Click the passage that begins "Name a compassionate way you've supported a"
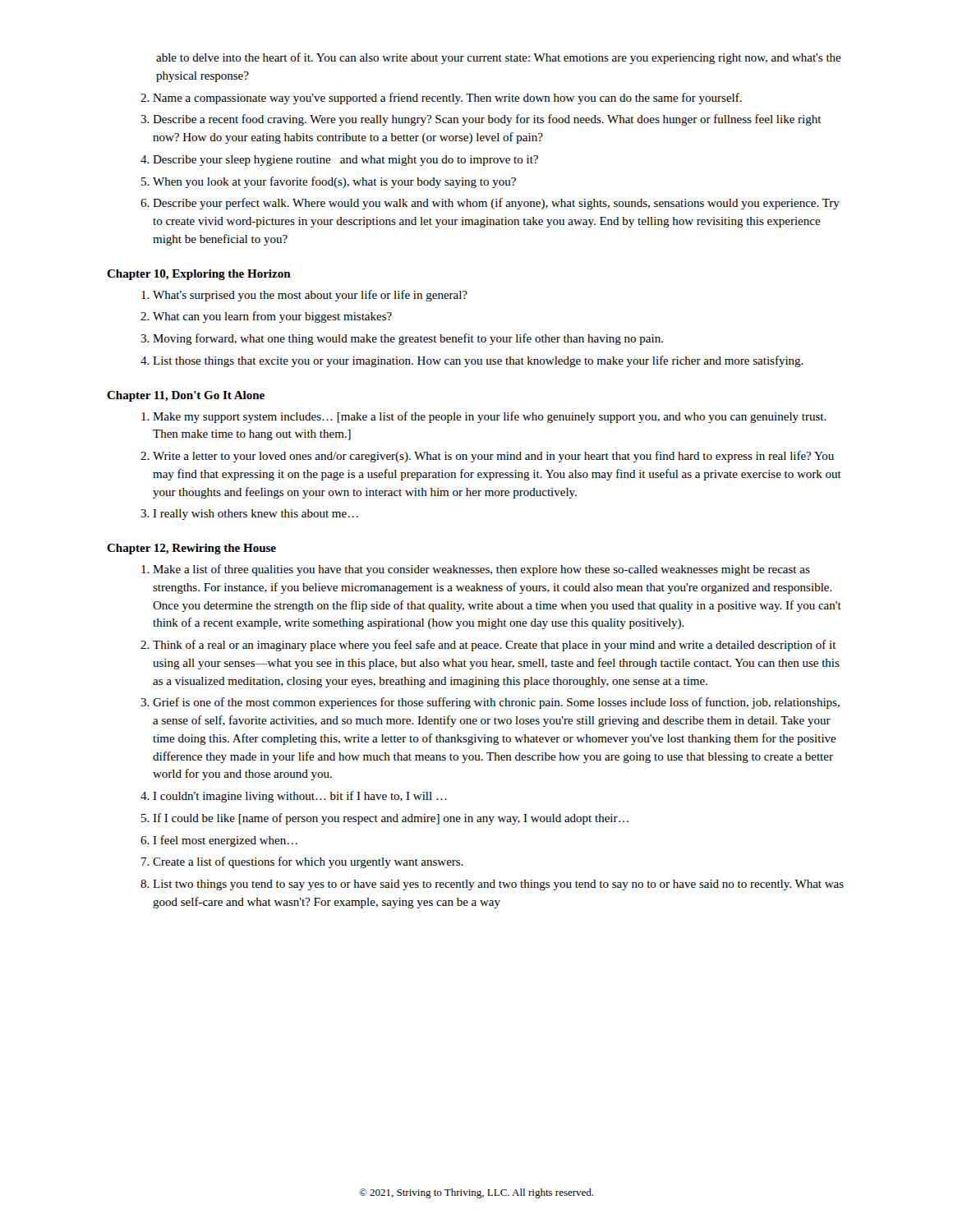The width and height of the screenshot is (953, 1232). (x=448, y=97)
